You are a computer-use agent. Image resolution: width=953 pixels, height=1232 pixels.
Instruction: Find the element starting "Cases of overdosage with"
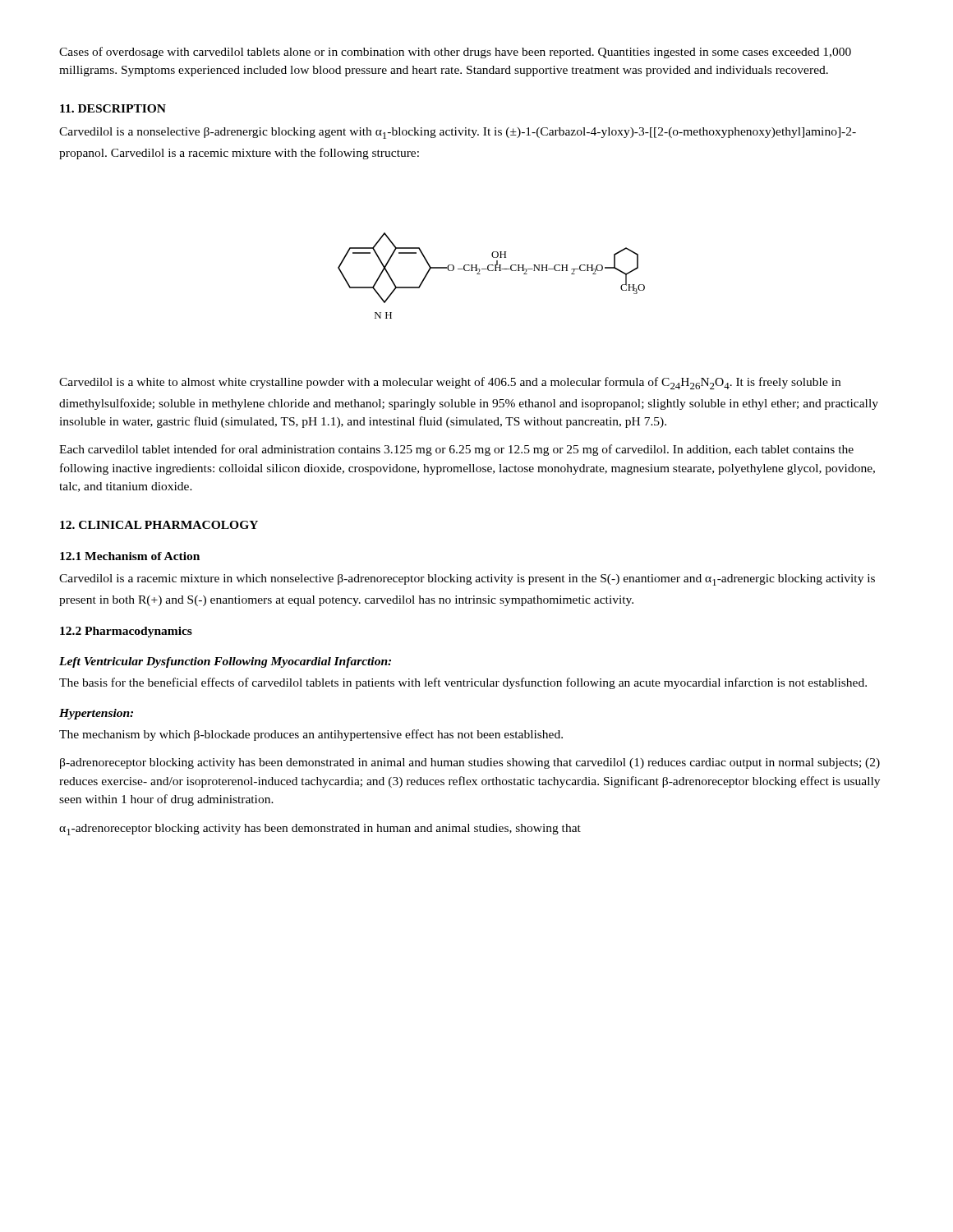point(455,61)
